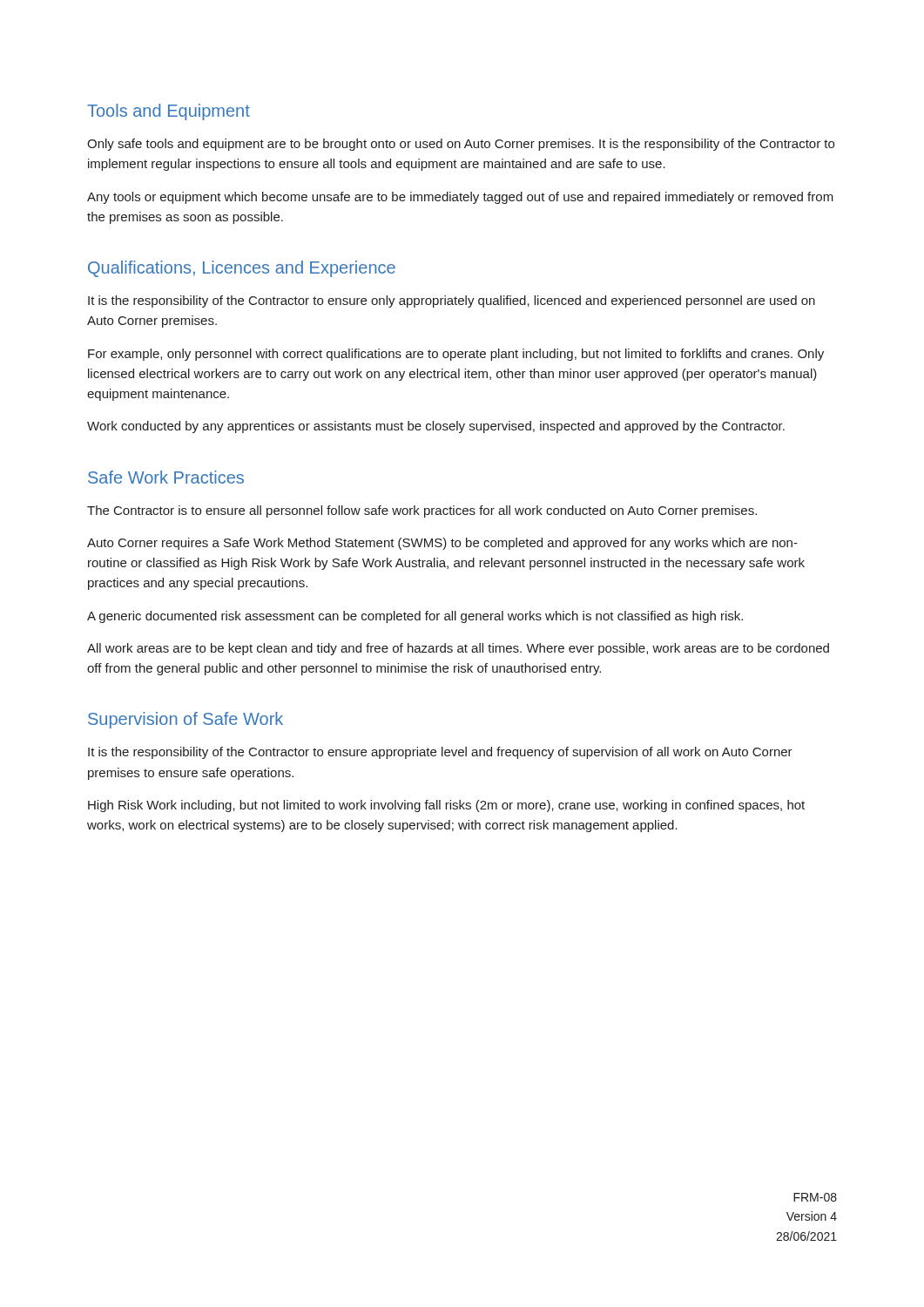924x1307 pixels.
Task: Locate the block of text that opens with "Work conducted by"
Action: coord(436,426)
